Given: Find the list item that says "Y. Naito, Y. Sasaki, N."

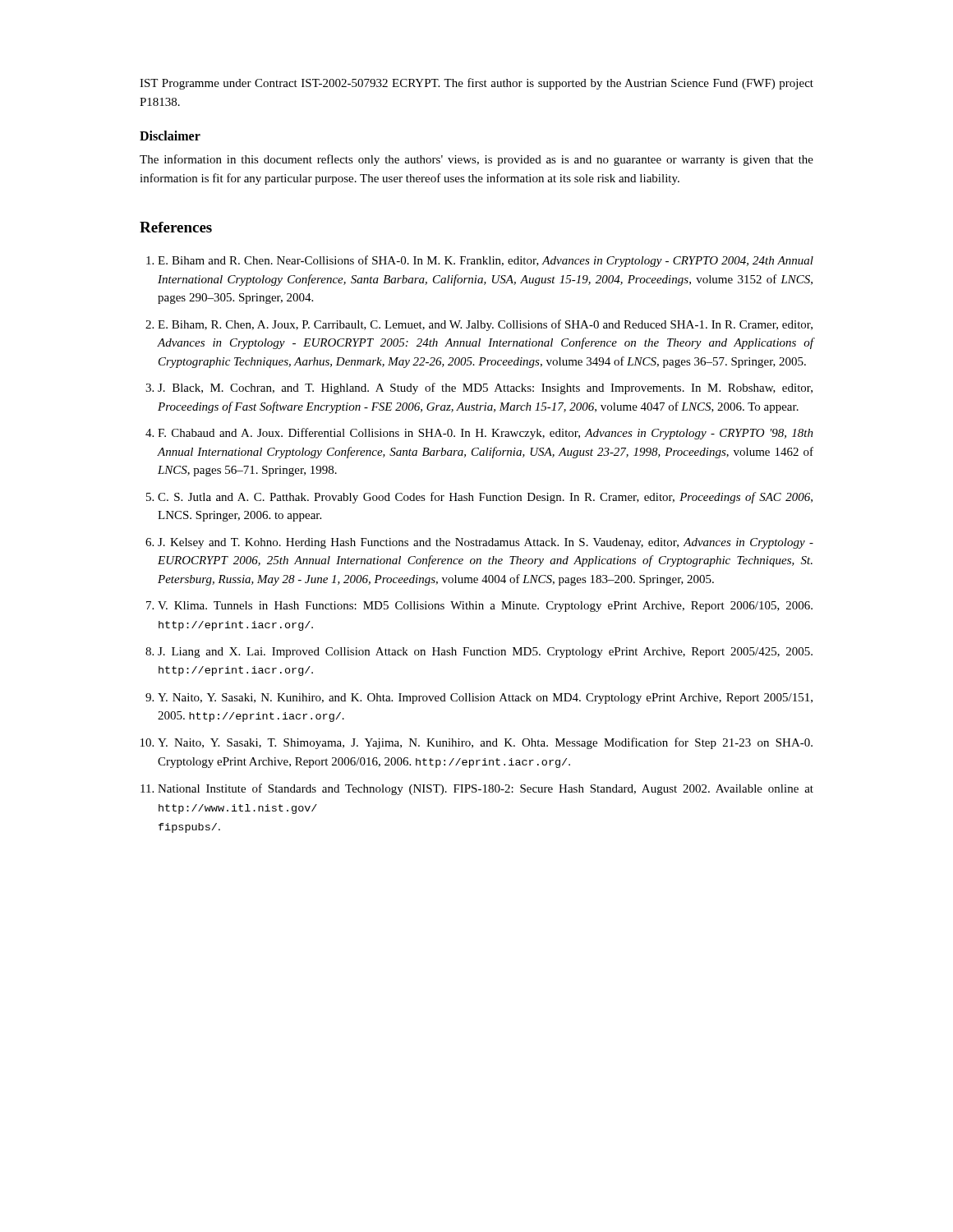Looking at the screenshot, I should click(486, 707).
